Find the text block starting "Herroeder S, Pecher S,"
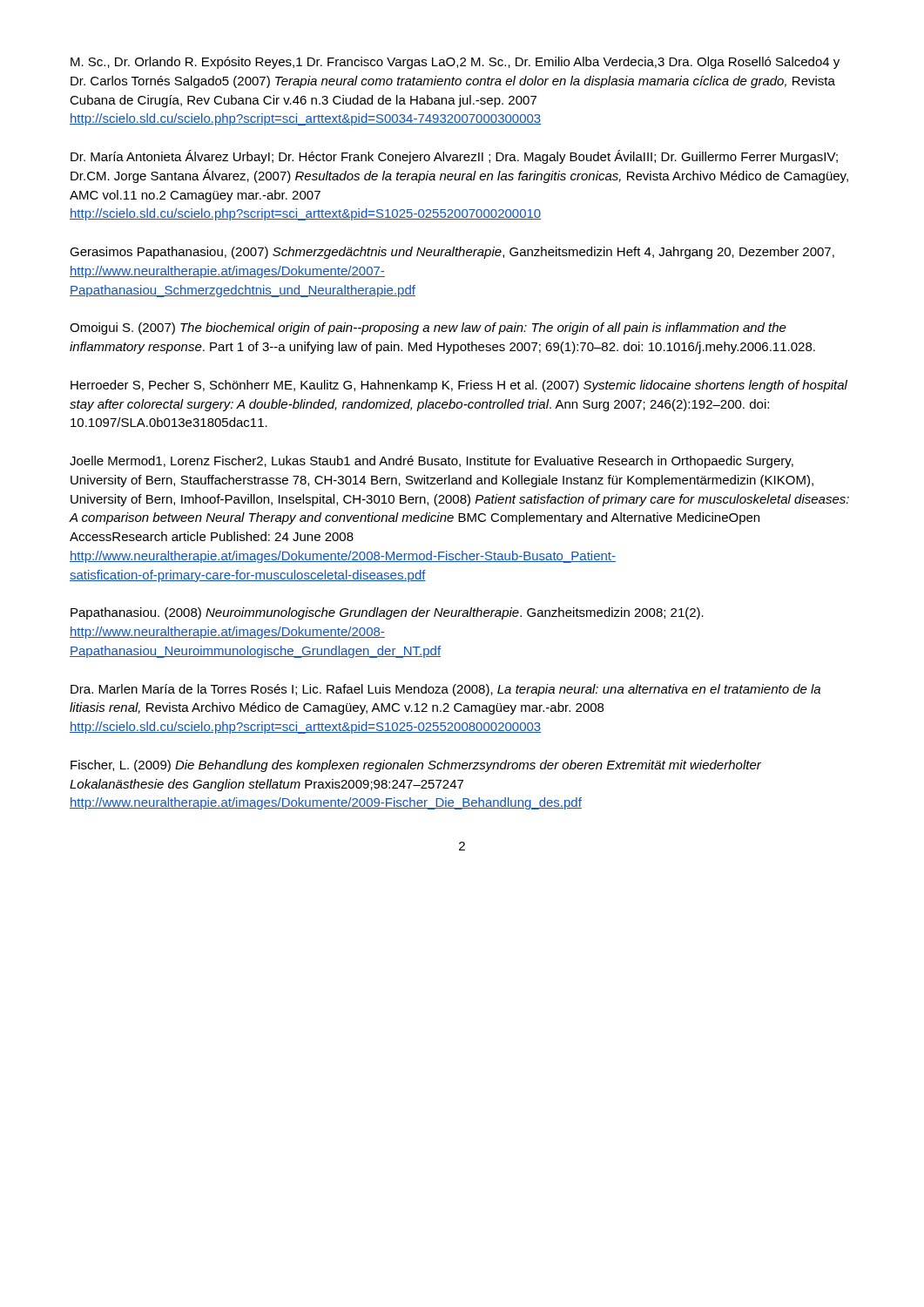924x1307 pixels. tap(458, 403)
